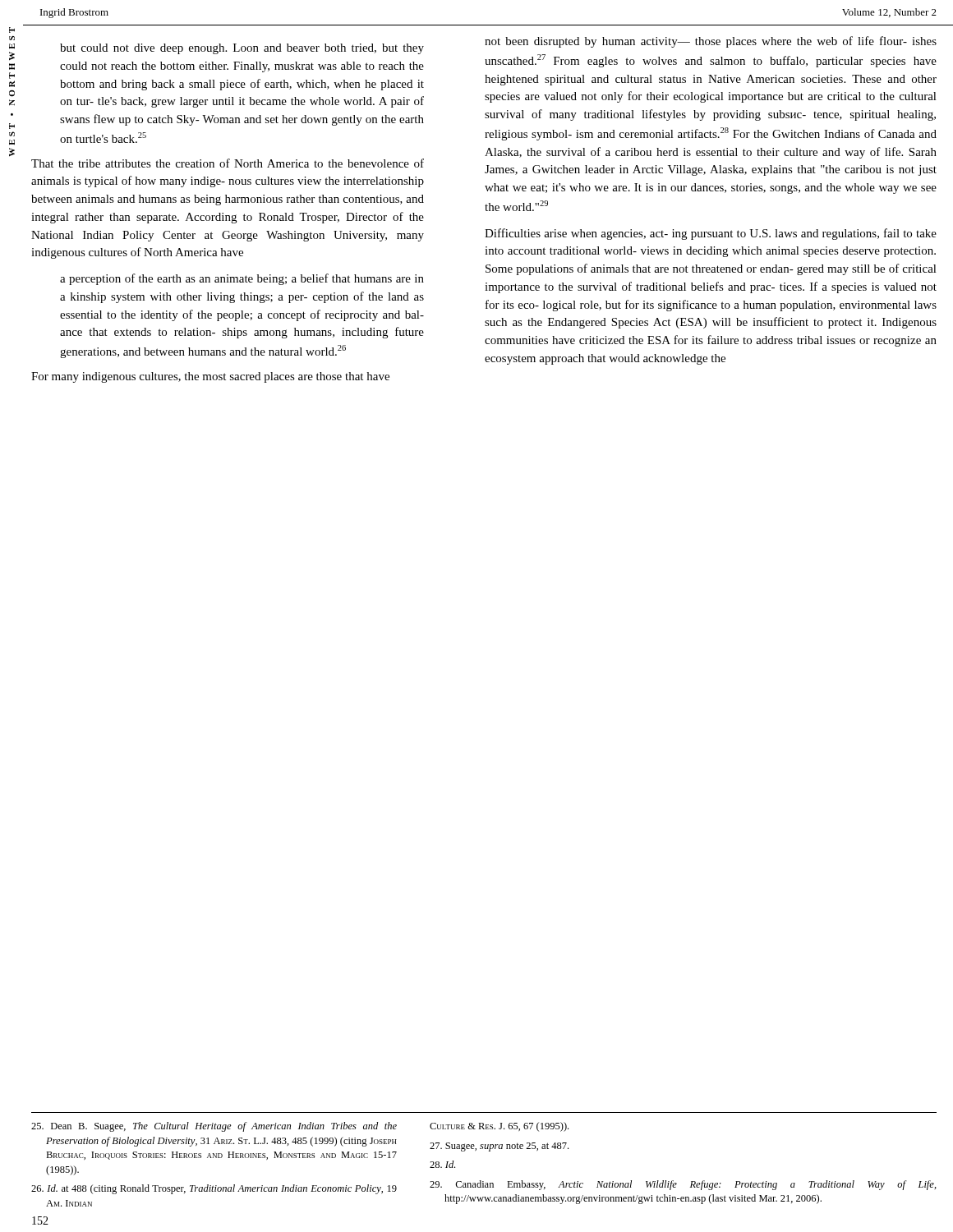Select the footnote that says "Culture & Res. J. 65,"
The width and height of the screenshot is (953, 1232).
pyautogui.click(x=500, y=1126)
